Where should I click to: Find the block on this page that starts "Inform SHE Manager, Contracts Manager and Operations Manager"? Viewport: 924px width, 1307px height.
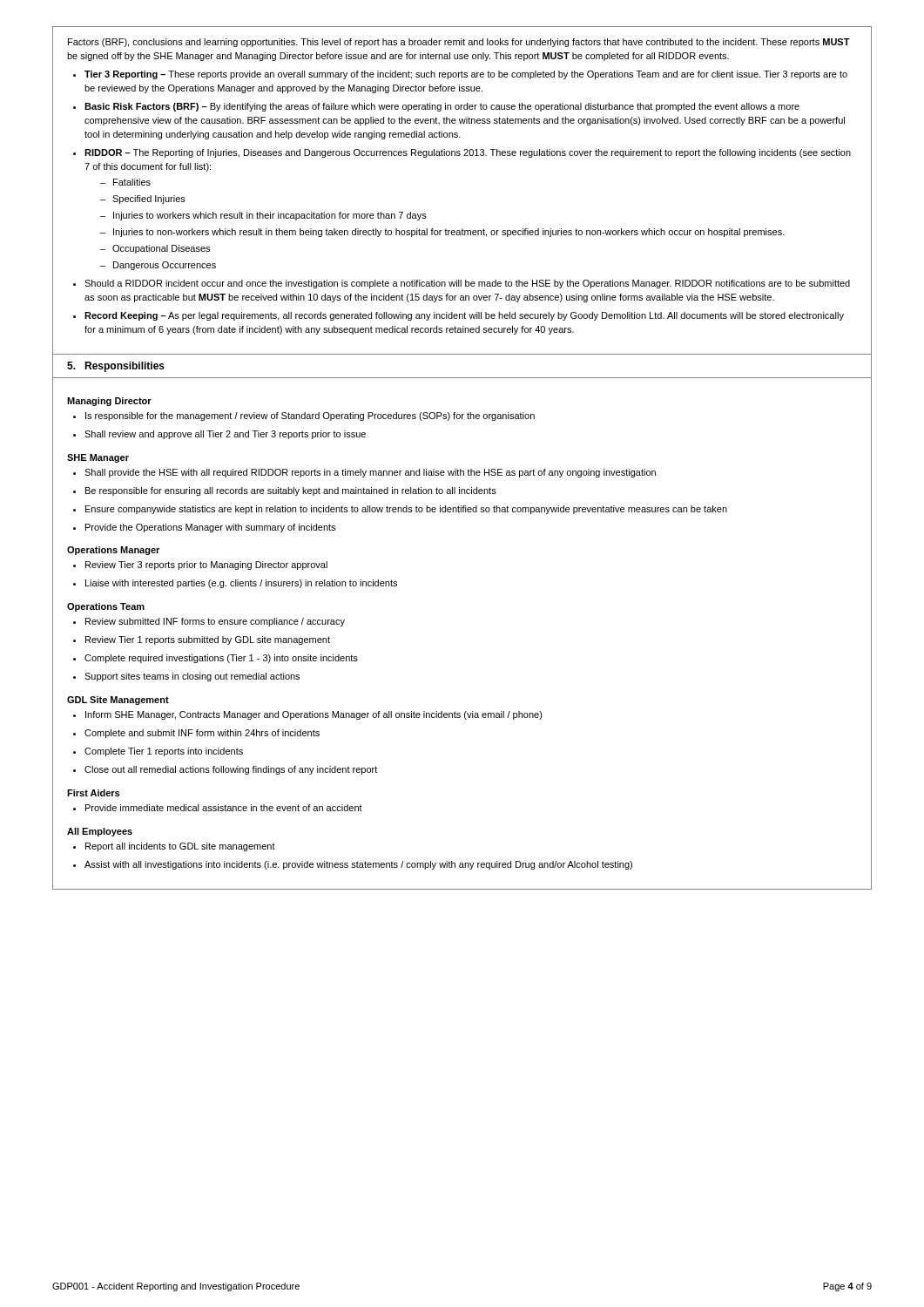pos(313,715)
